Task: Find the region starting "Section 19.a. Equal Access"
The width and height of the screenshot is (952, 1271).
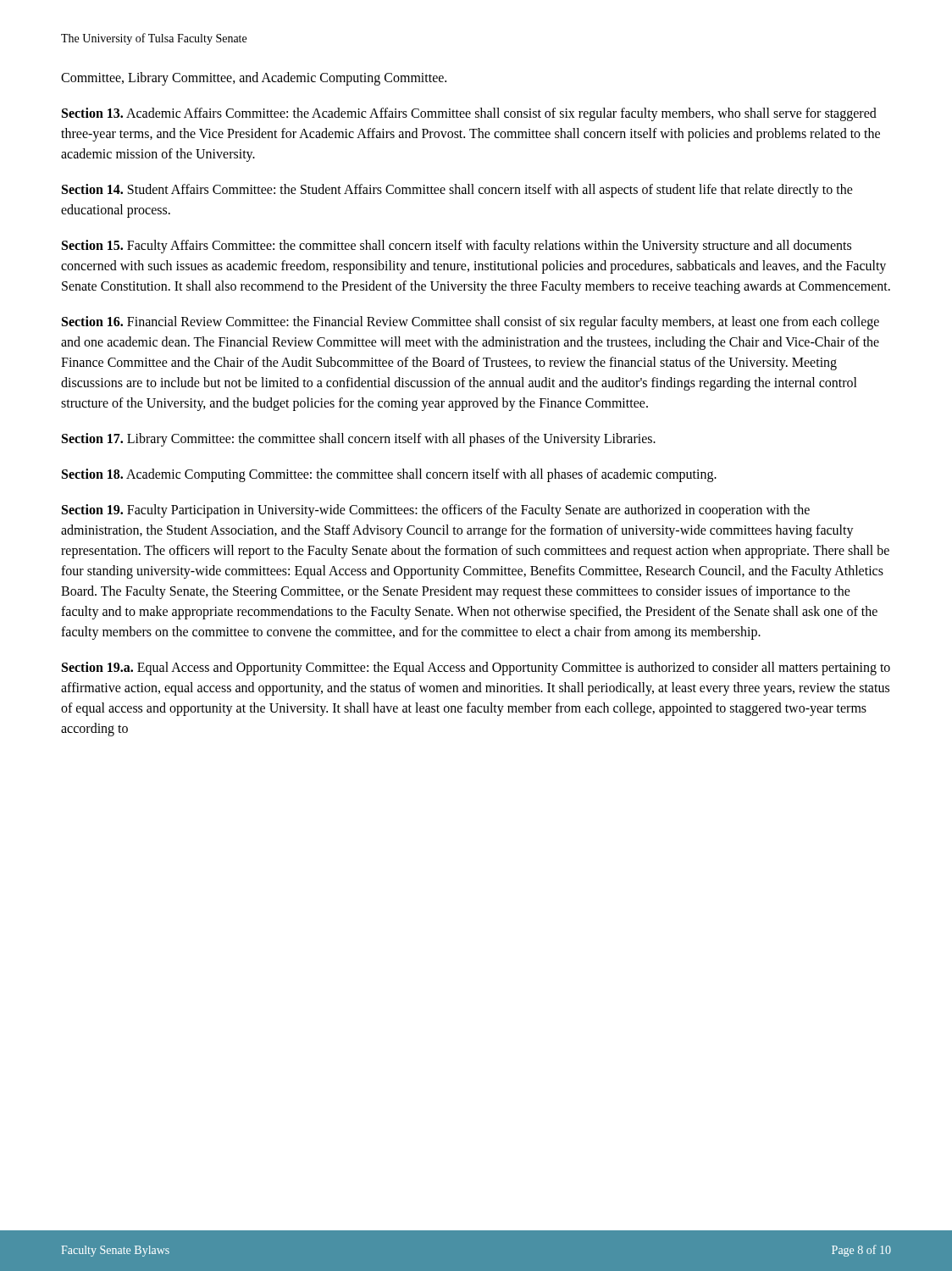Action: click(476, 698)
